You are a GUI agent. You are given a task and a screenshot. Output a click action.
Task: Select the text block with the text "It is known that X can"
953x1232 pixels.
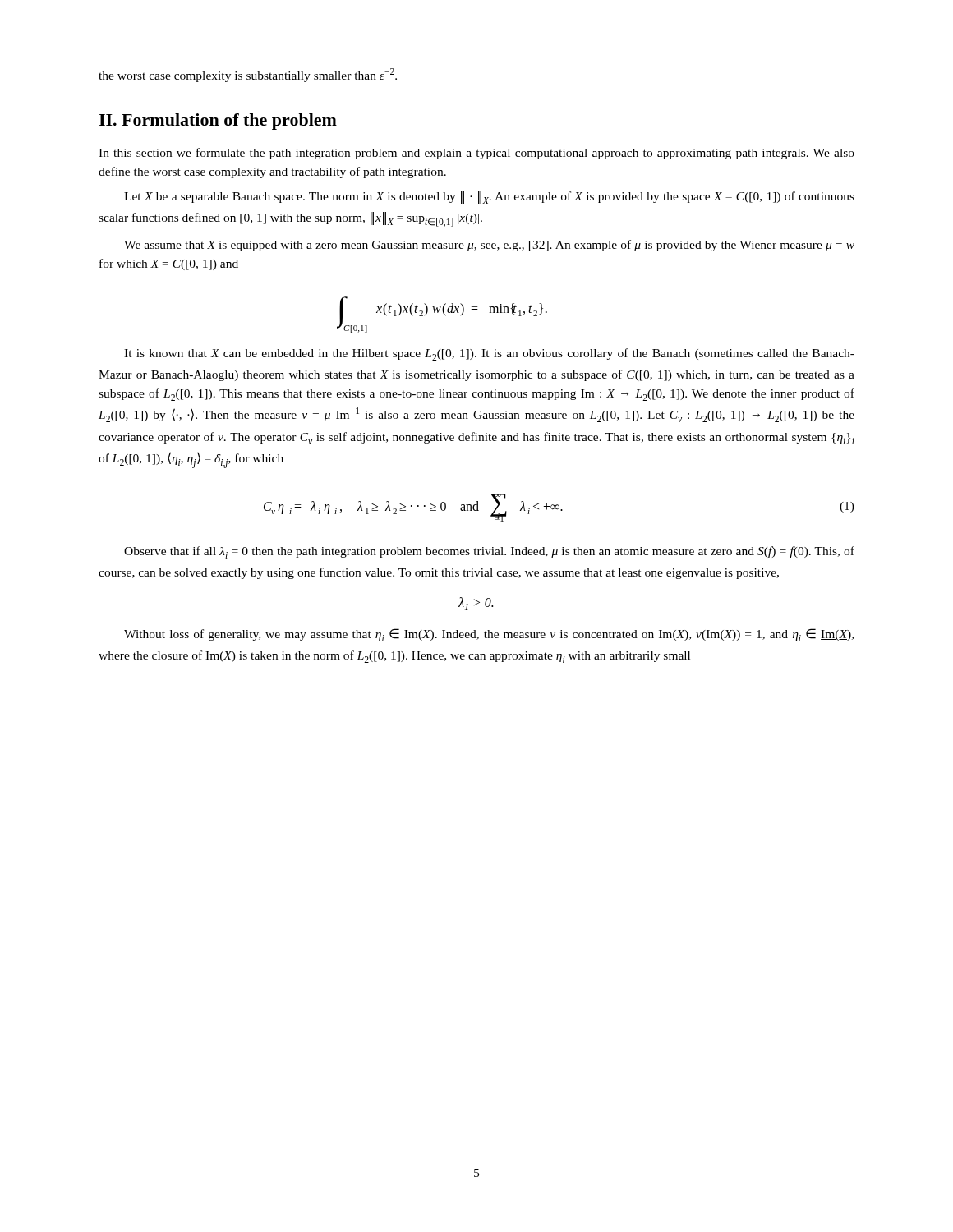[x=476, y=407]
